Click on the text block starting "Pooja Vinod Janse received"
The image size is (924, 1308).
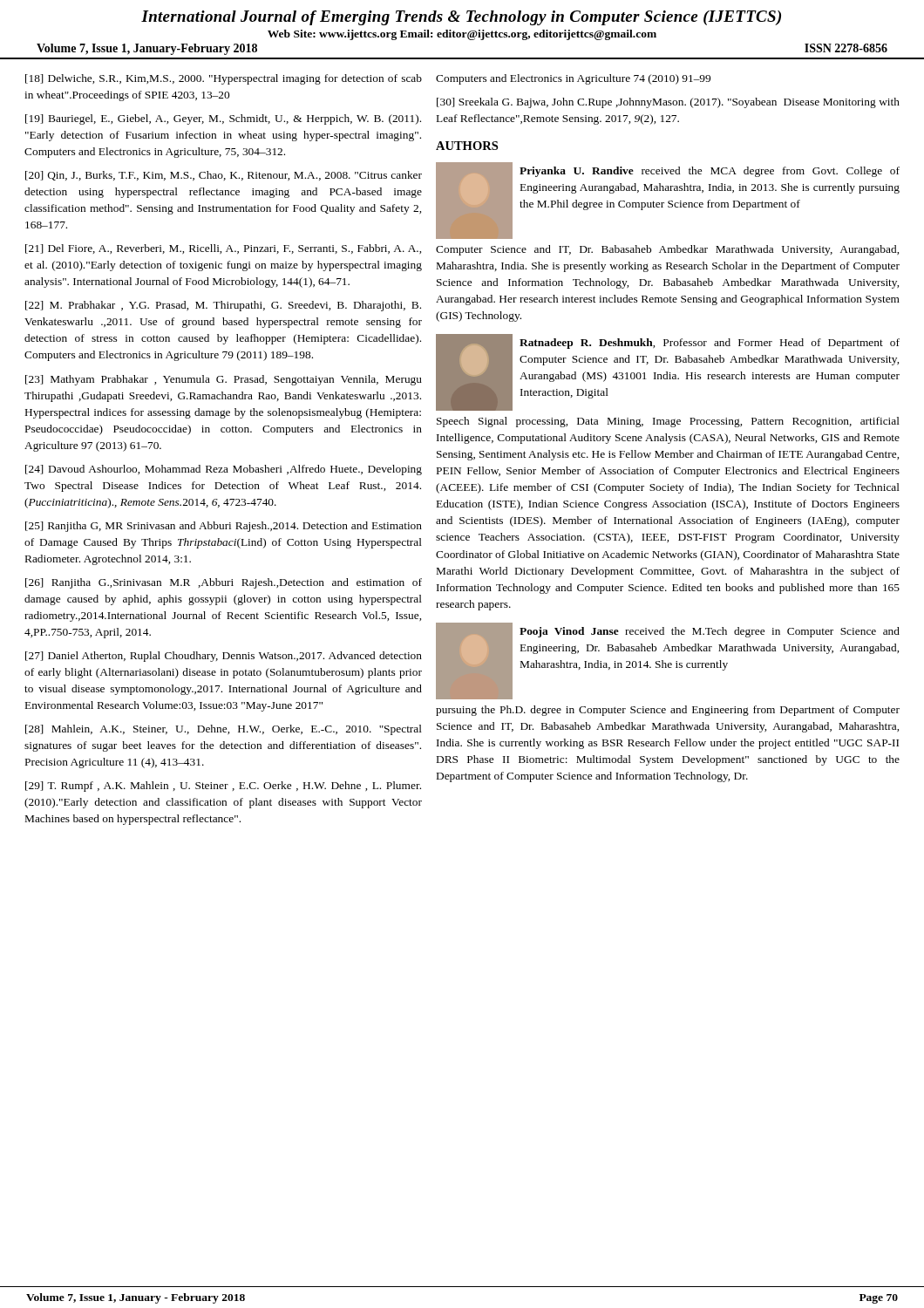pyautogui.click(x=668, y=702)
